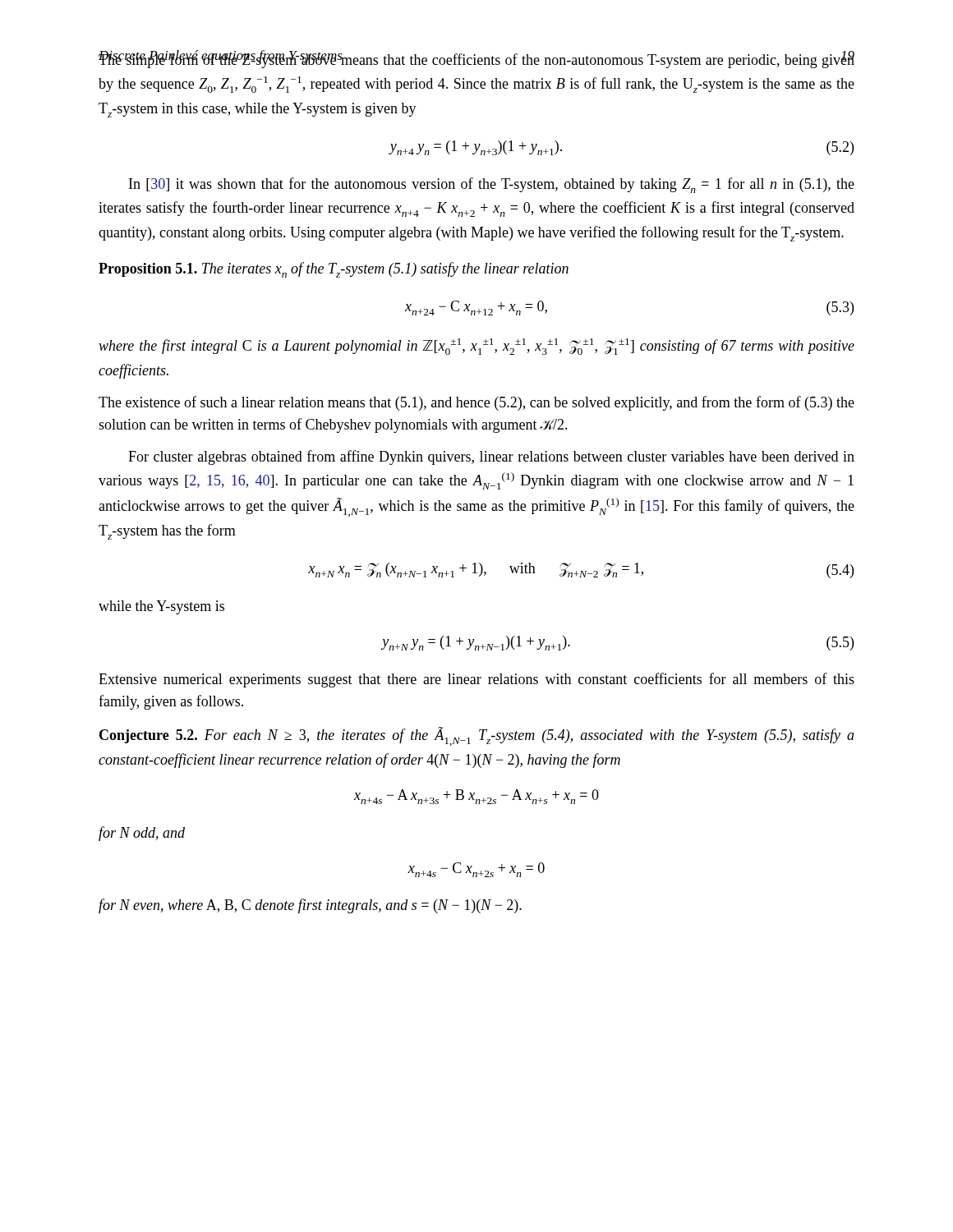The image size is (953, 1232).
Task: Find the text block that reads "where the first integral C is a Laurent"
Action: coord(476,357)
